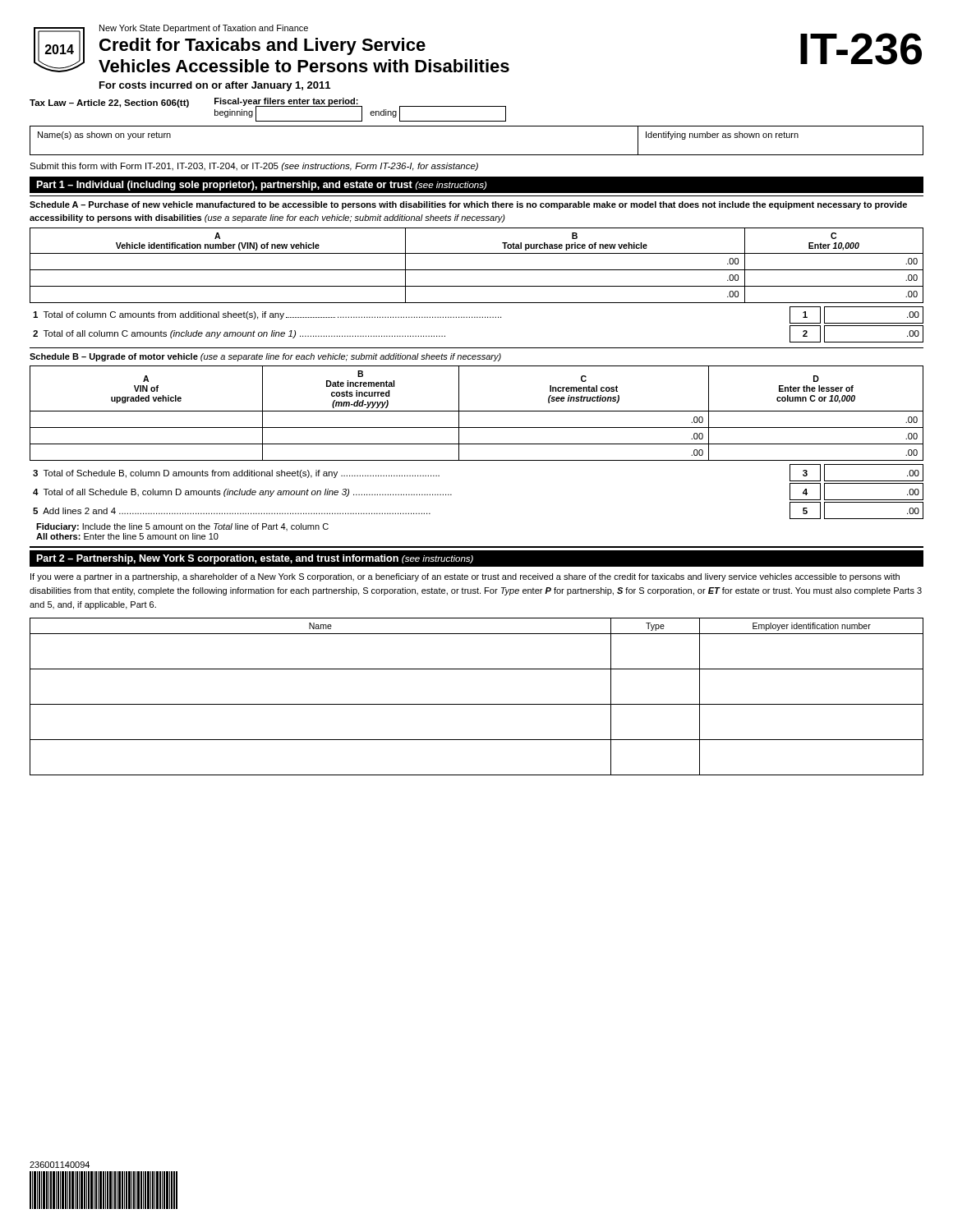Select the table that reads "3 Total of Schedule"
The height and width of the screenshot is (1232, 953).
[476, 492]
